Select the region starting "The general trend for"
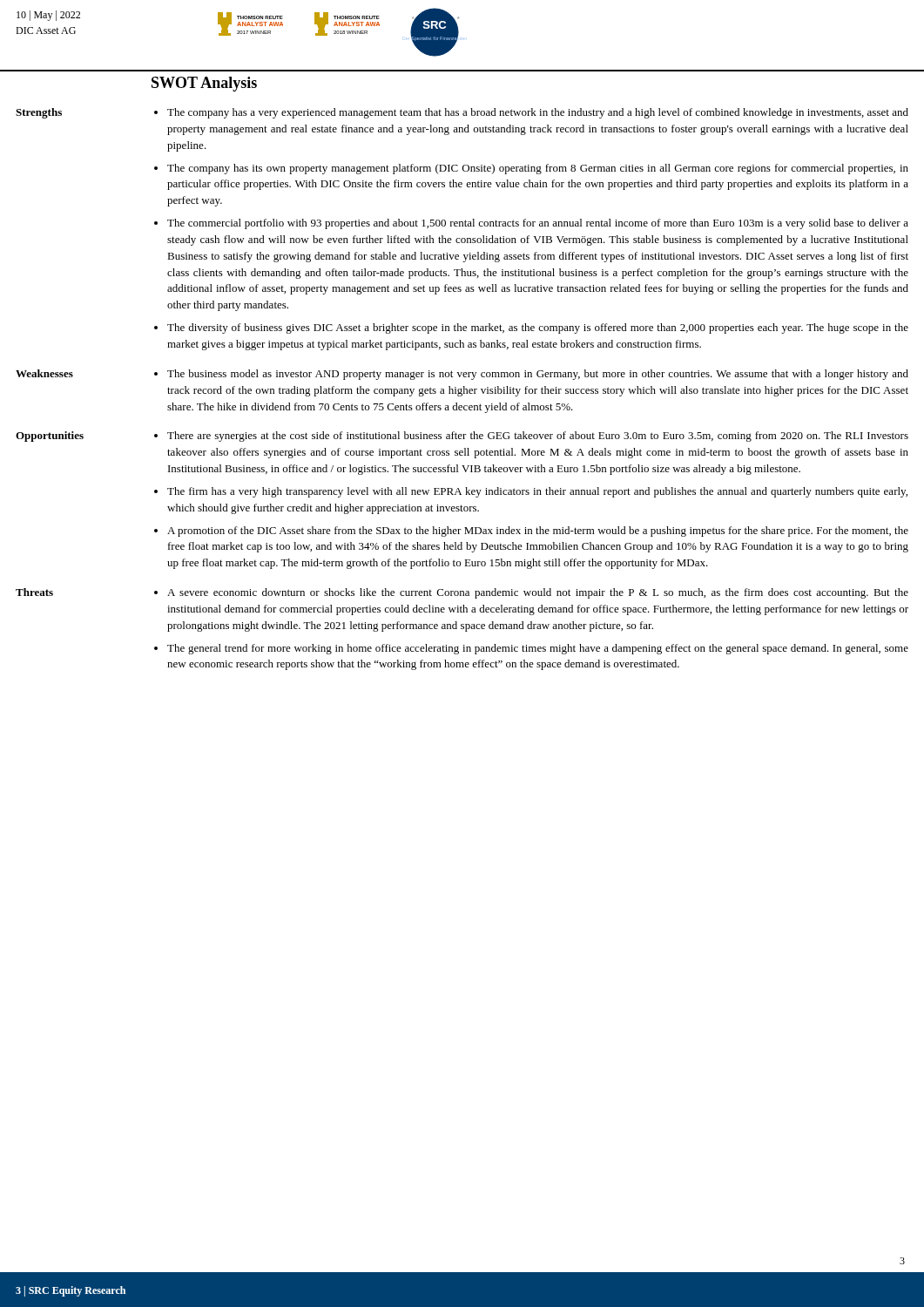This screenshot has height=1307, width=924. pyautogui.click(x=538, y=656)
